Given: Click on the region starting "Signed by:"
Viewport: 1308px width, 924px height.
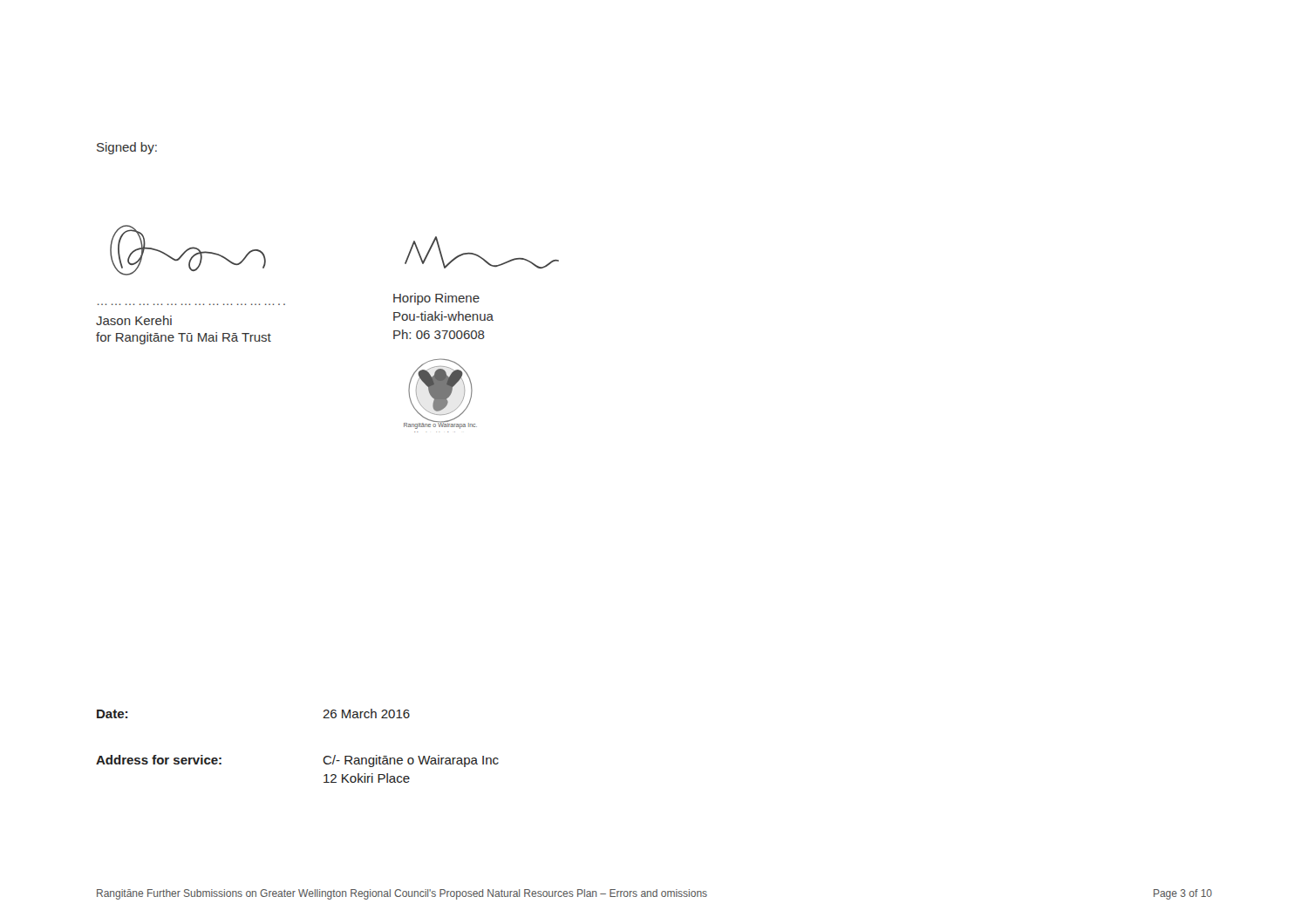Looking at the screenshot, I should 127,147.
